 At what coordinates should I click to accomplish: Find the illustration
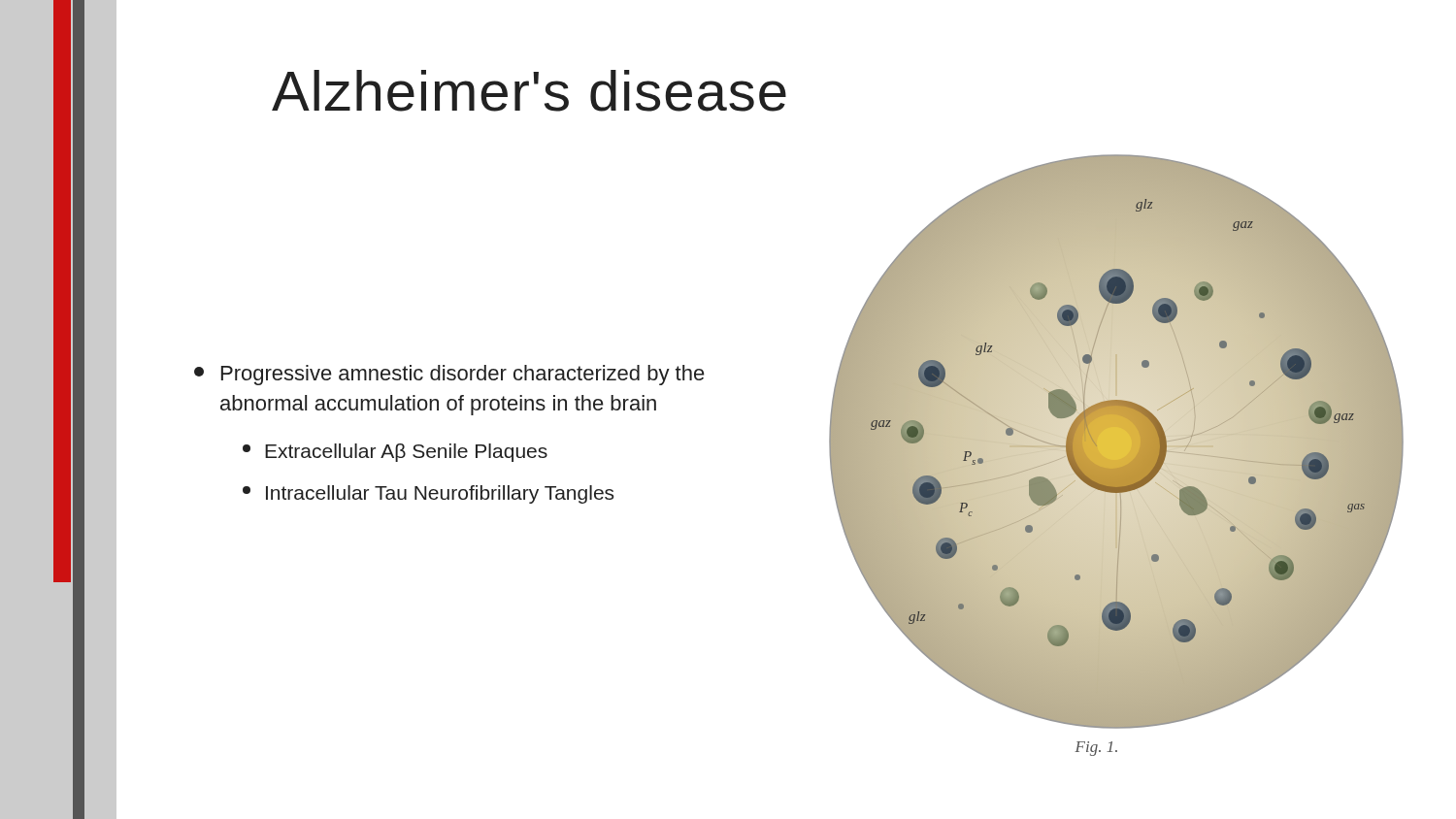pyautogui.click(x=1126, y=461)
